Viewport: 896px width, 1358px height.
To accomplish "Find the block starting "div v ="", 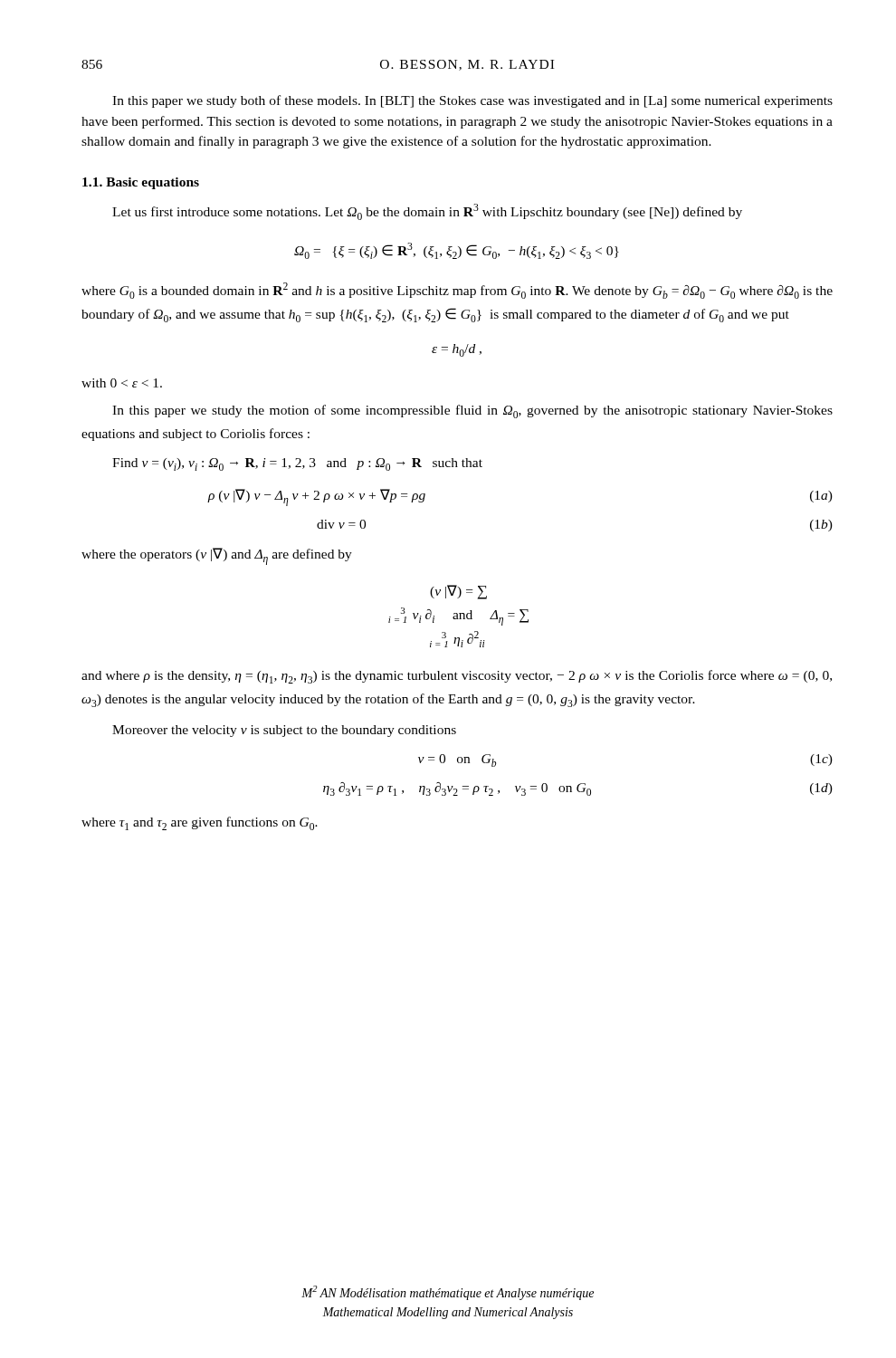I will pos(341,526).
